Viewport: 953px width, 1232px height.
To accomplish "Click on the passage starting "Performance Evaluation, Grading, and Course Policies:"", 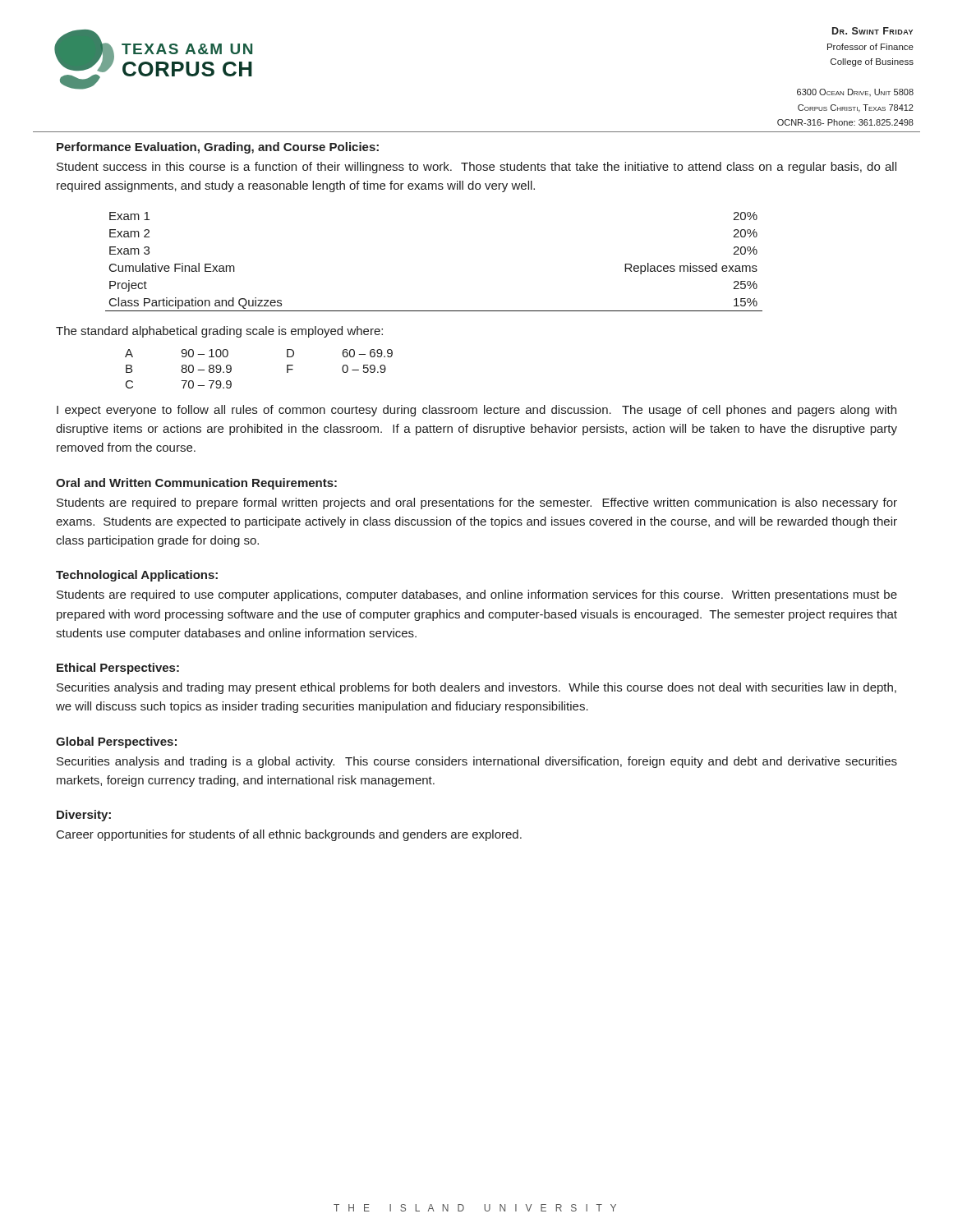I will pos(218,147).
